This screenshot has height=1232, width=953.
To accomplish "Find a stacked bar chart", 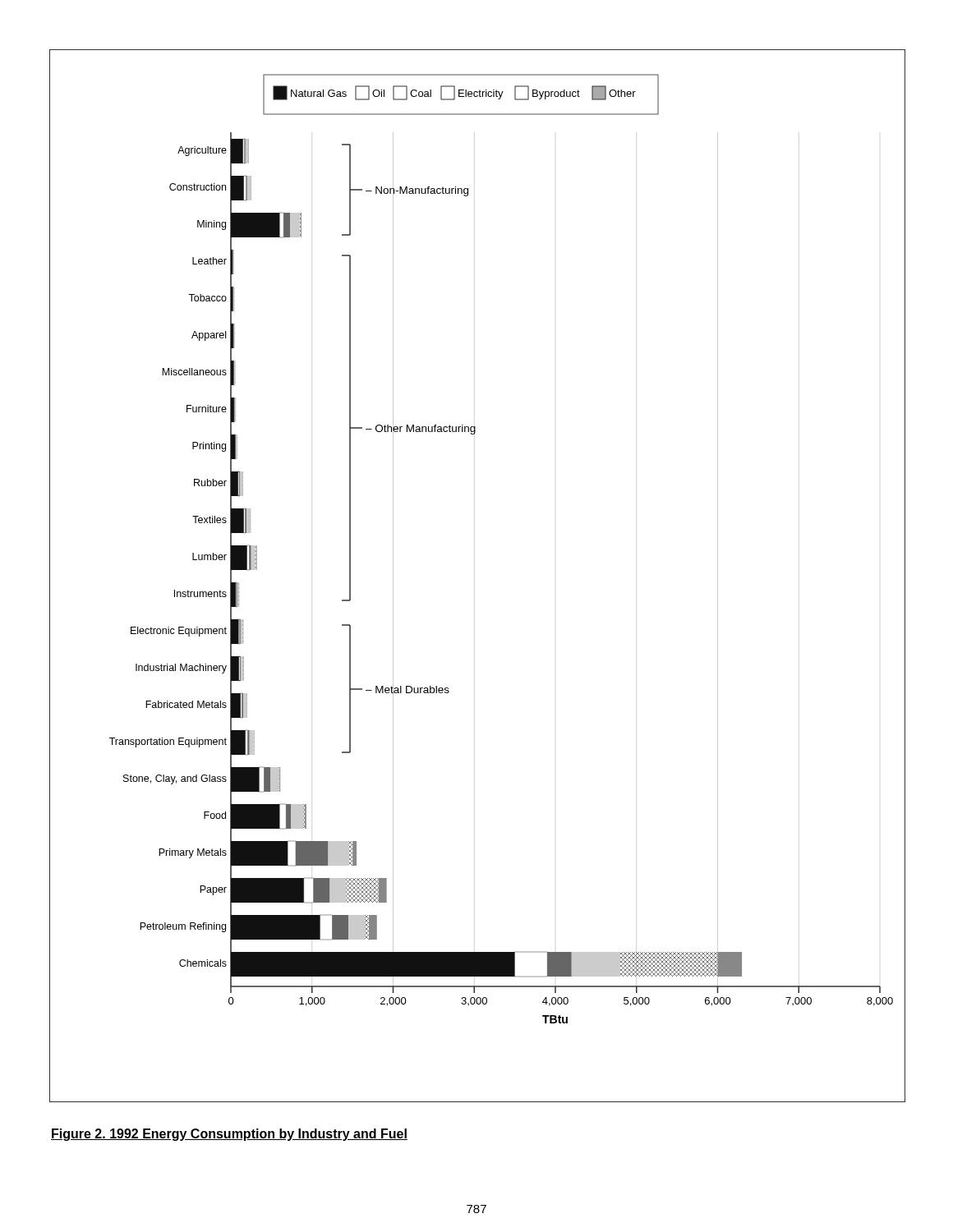I will click(x=477, y=576).
